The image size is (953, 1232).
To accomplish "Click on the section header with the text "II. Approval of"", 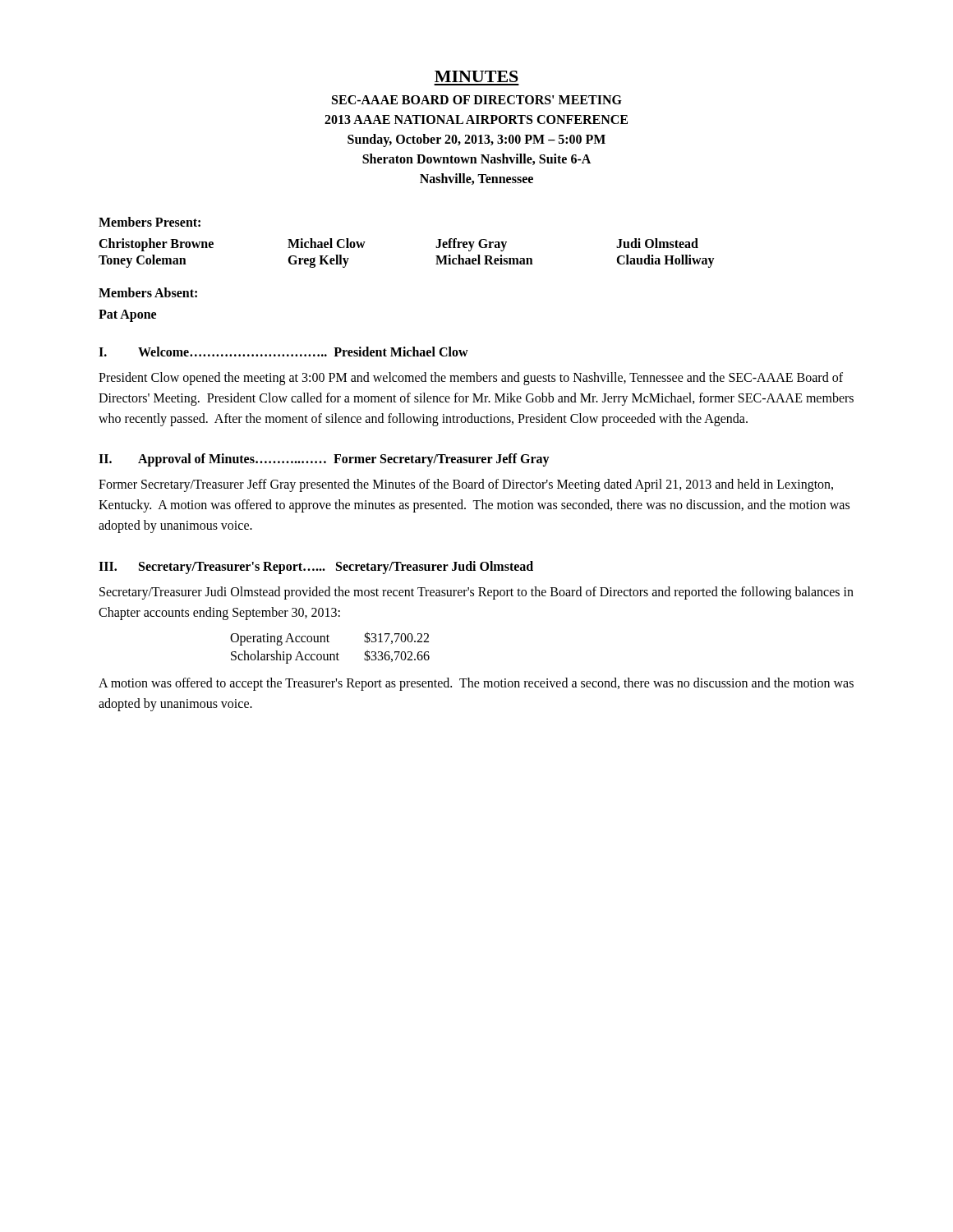I will point(476,459).
